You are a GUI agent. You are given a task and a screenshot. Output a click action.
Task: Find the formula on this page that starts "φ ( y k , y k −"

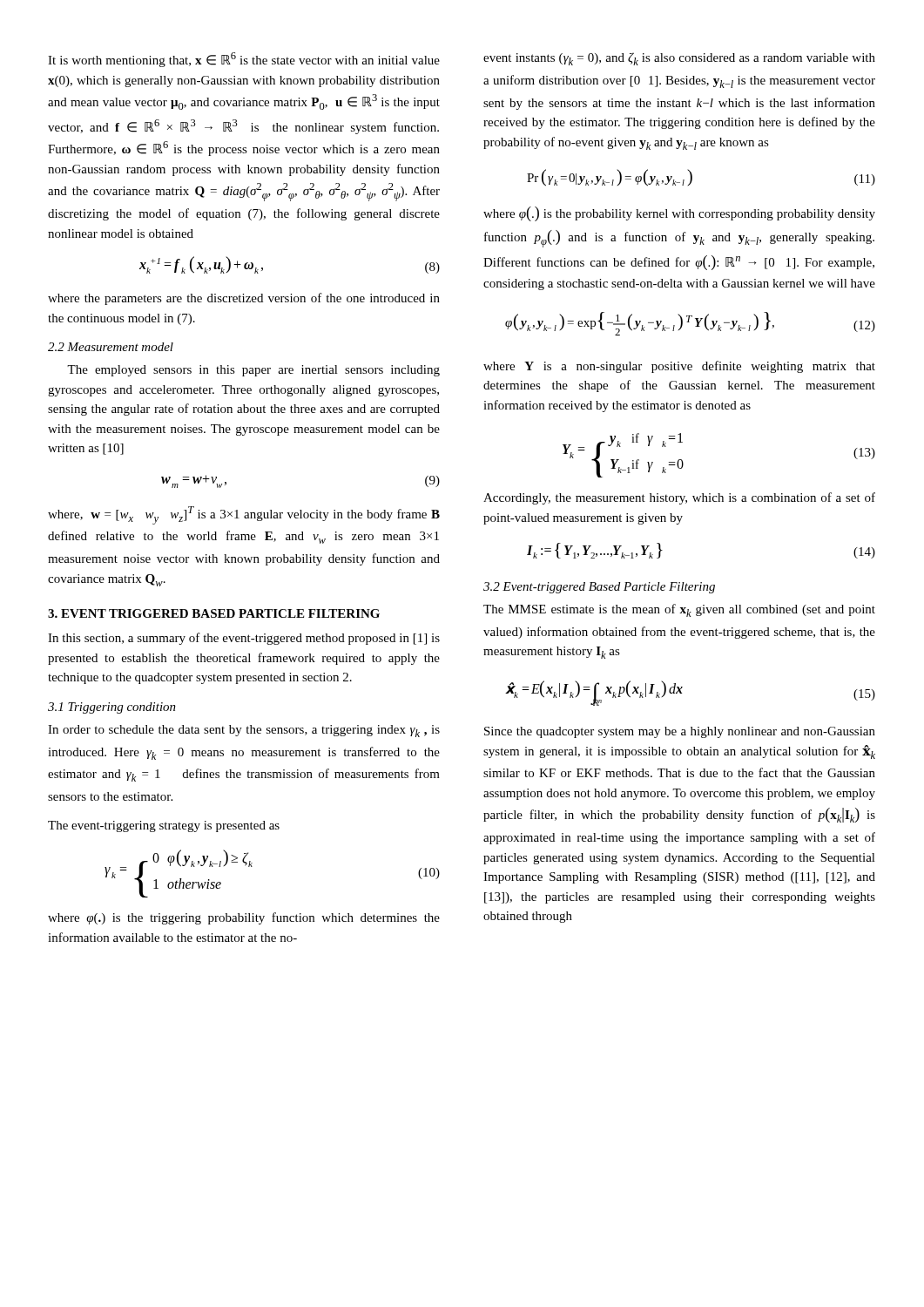point(679,325)
